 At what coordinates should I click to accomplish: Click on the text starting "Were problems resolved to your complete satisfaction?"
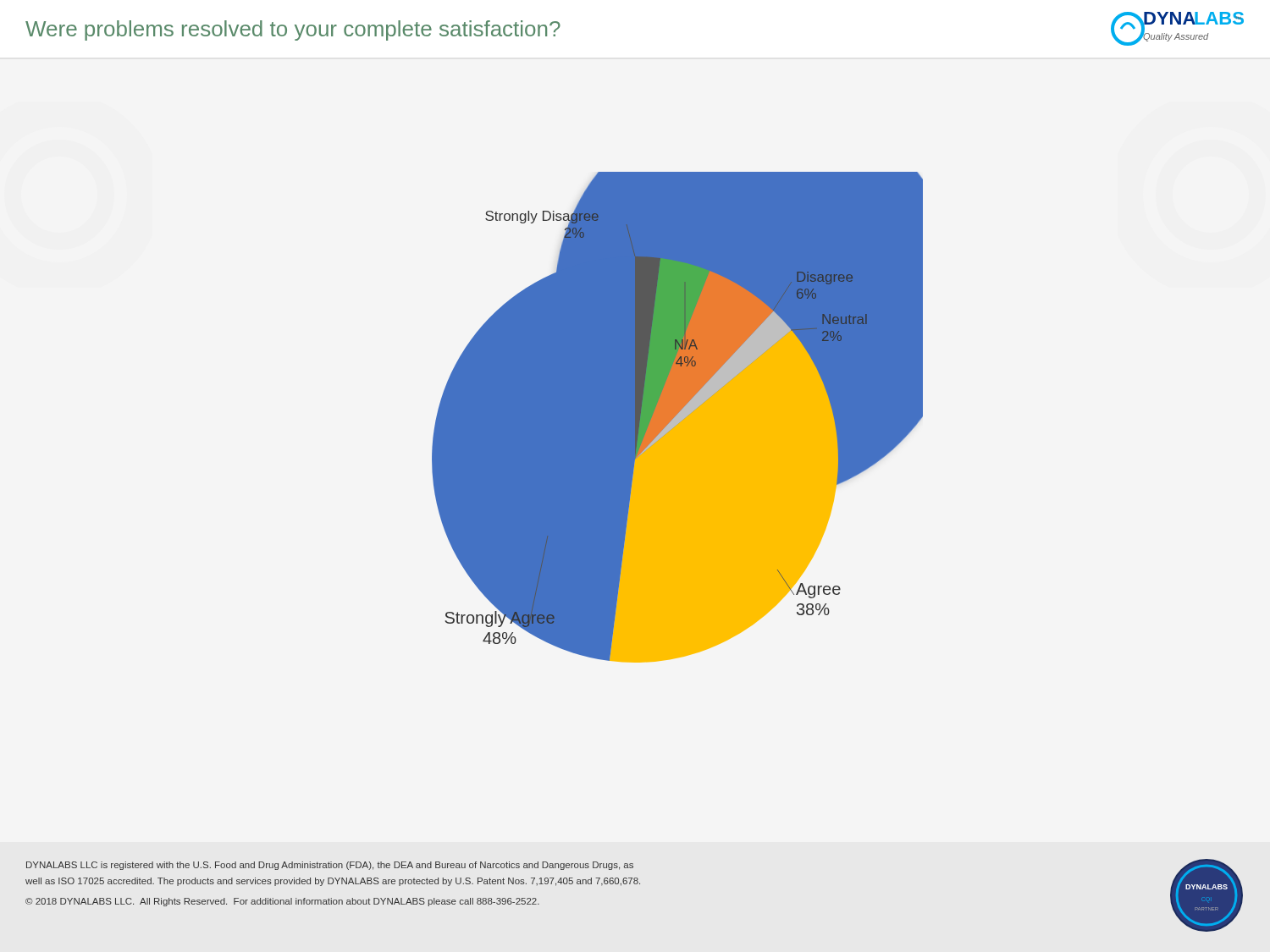click(x=293, y=28)
